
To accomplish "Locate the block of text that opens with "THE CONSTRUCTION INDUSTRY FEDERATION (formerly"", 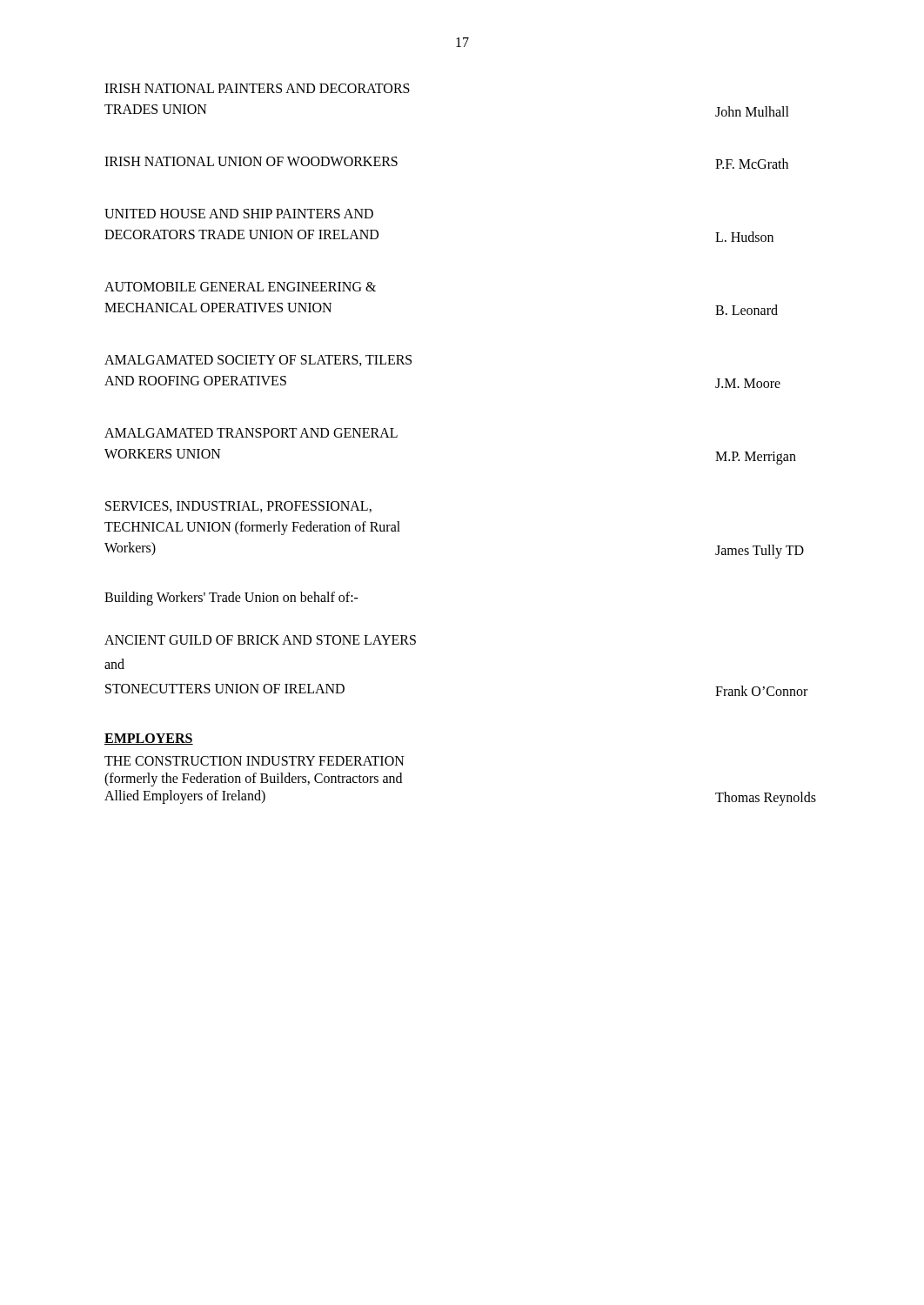I will point(254,761).
